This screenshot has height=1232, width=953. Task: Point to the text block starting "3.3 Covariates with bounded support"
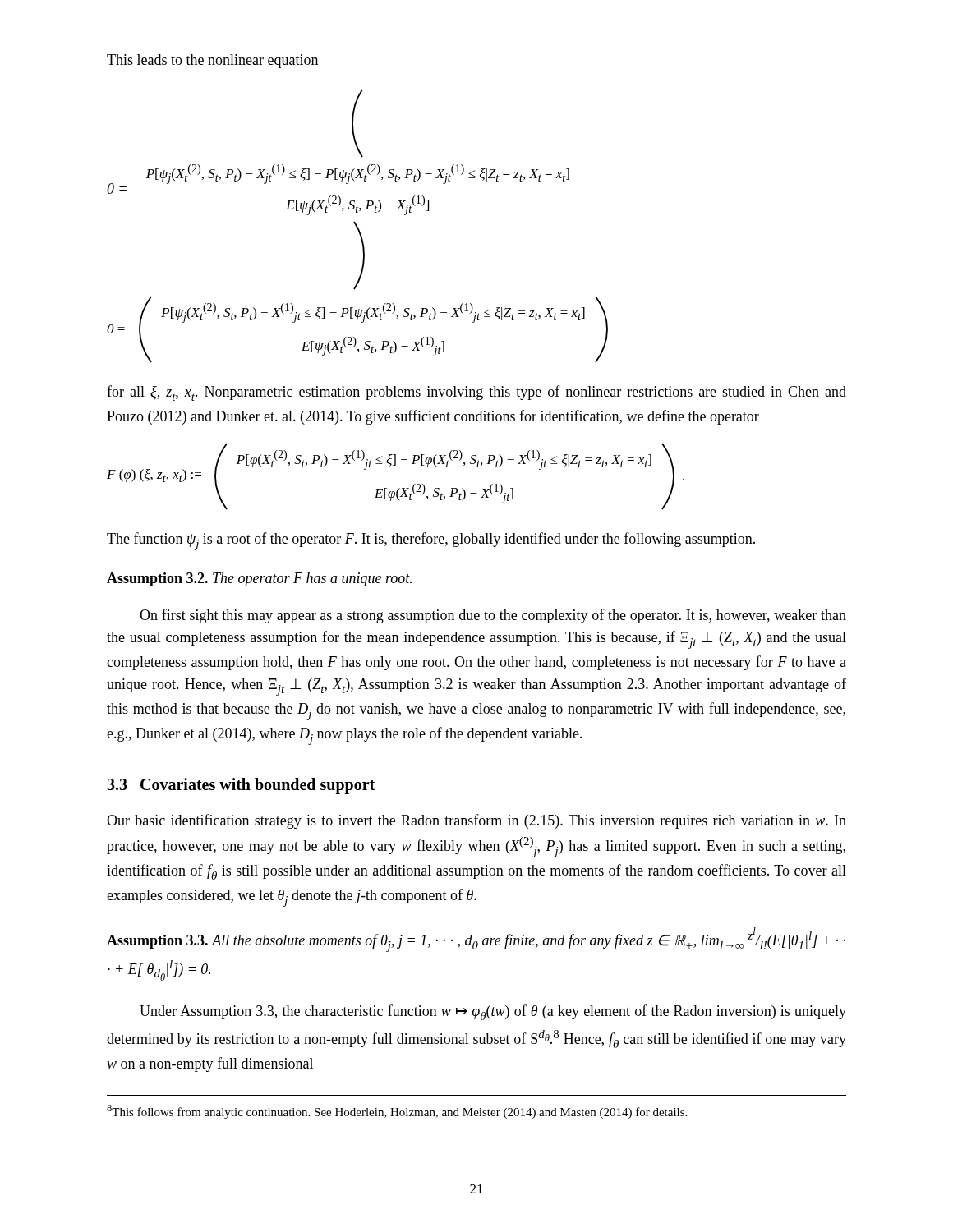tap(241, 786)
